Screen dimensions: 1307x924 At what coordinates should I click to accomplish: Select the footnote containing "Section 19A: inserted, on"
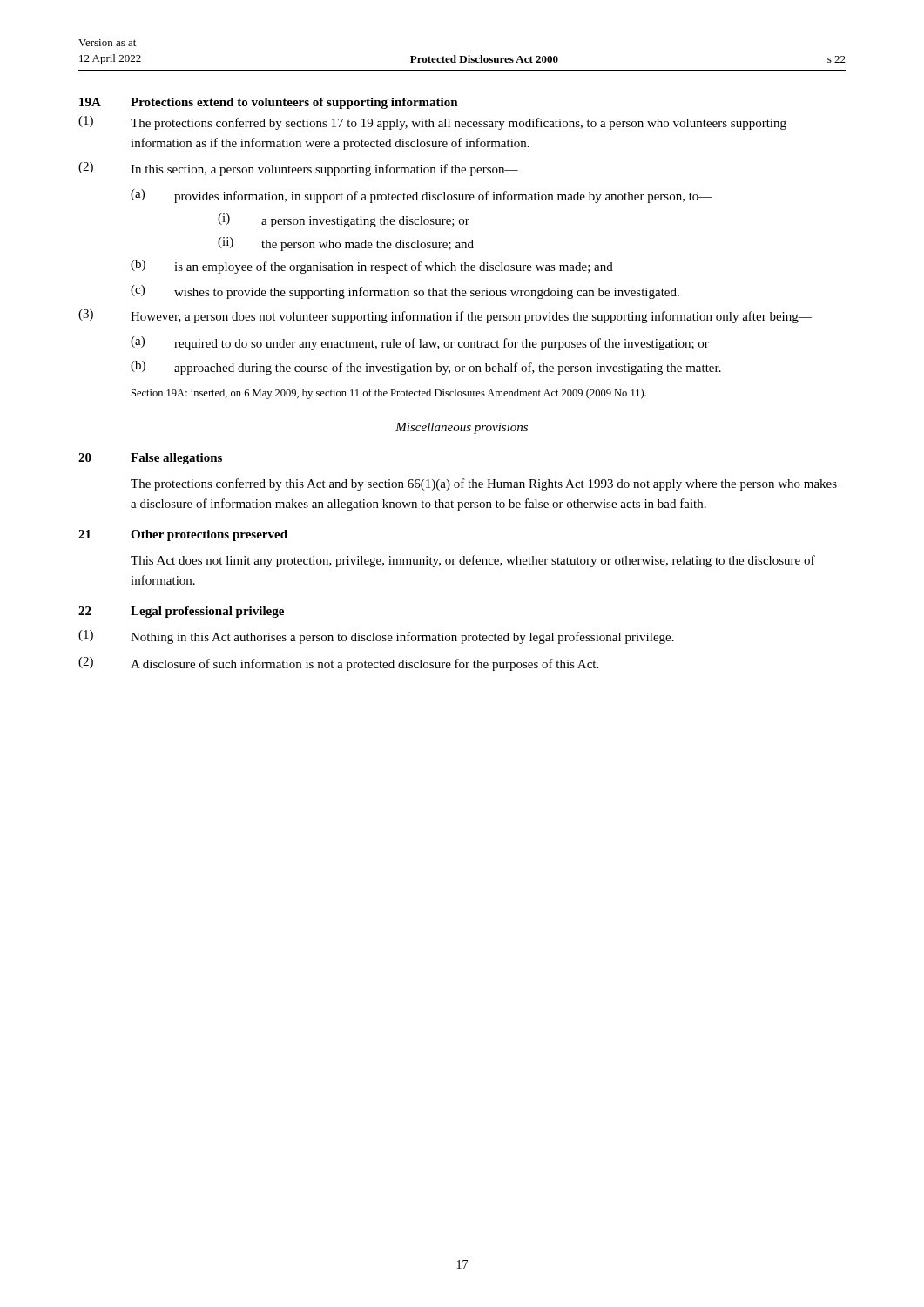(389, 393)
